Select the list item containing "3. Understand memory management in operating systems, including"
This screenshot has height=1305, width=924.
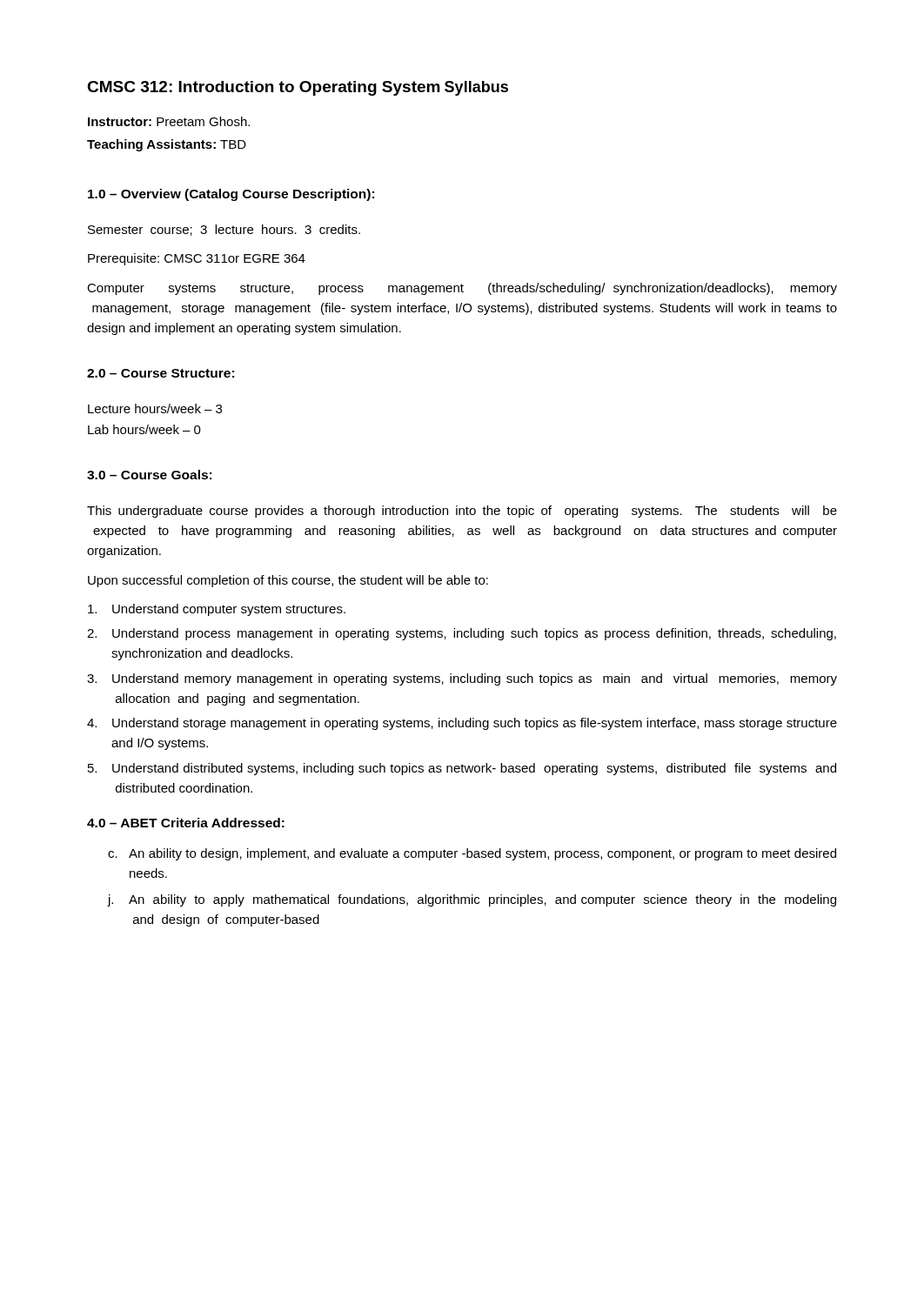click(462, 688)
